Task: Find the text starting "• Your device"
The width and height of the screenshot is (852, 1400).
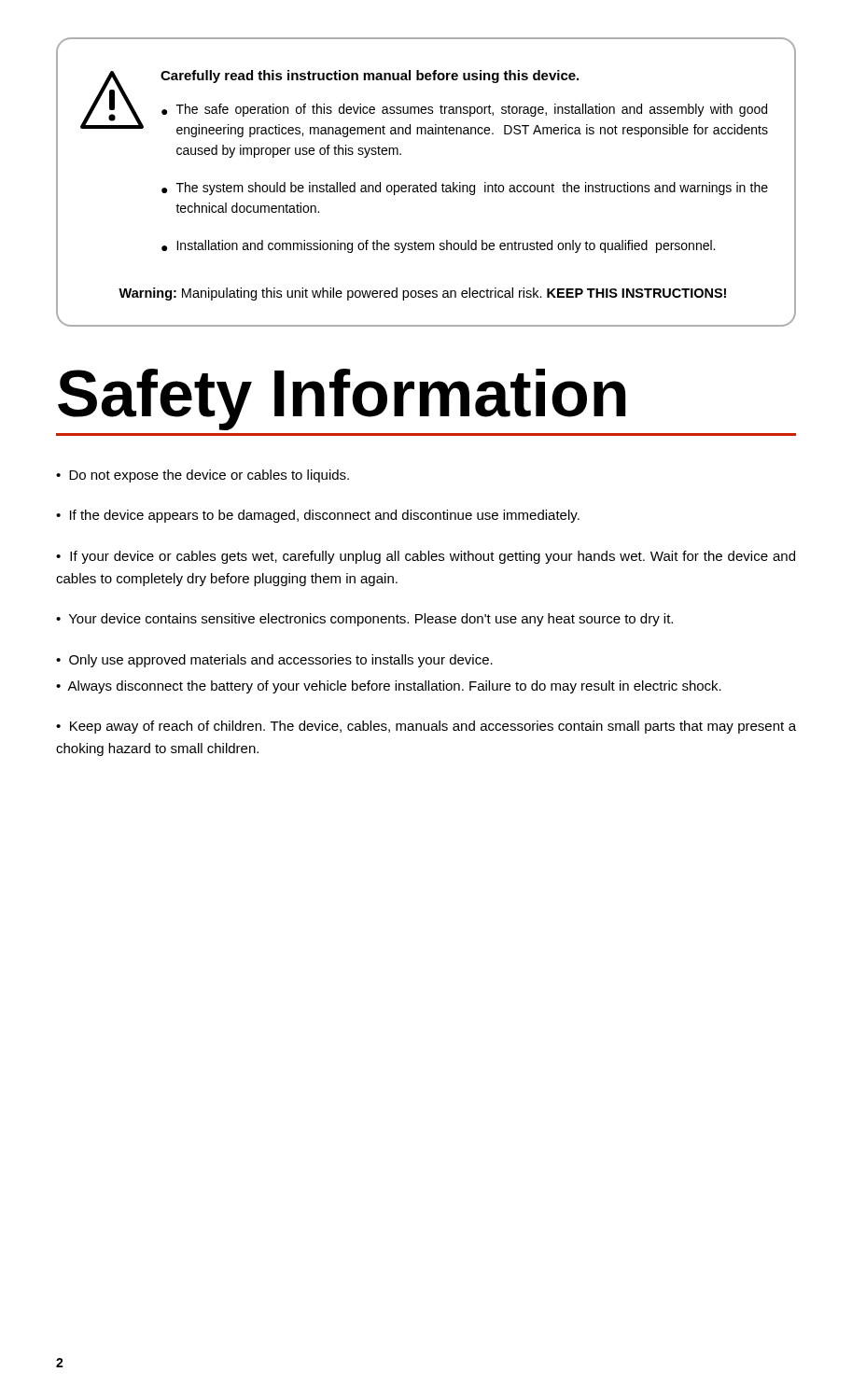Action: (365, 619)
